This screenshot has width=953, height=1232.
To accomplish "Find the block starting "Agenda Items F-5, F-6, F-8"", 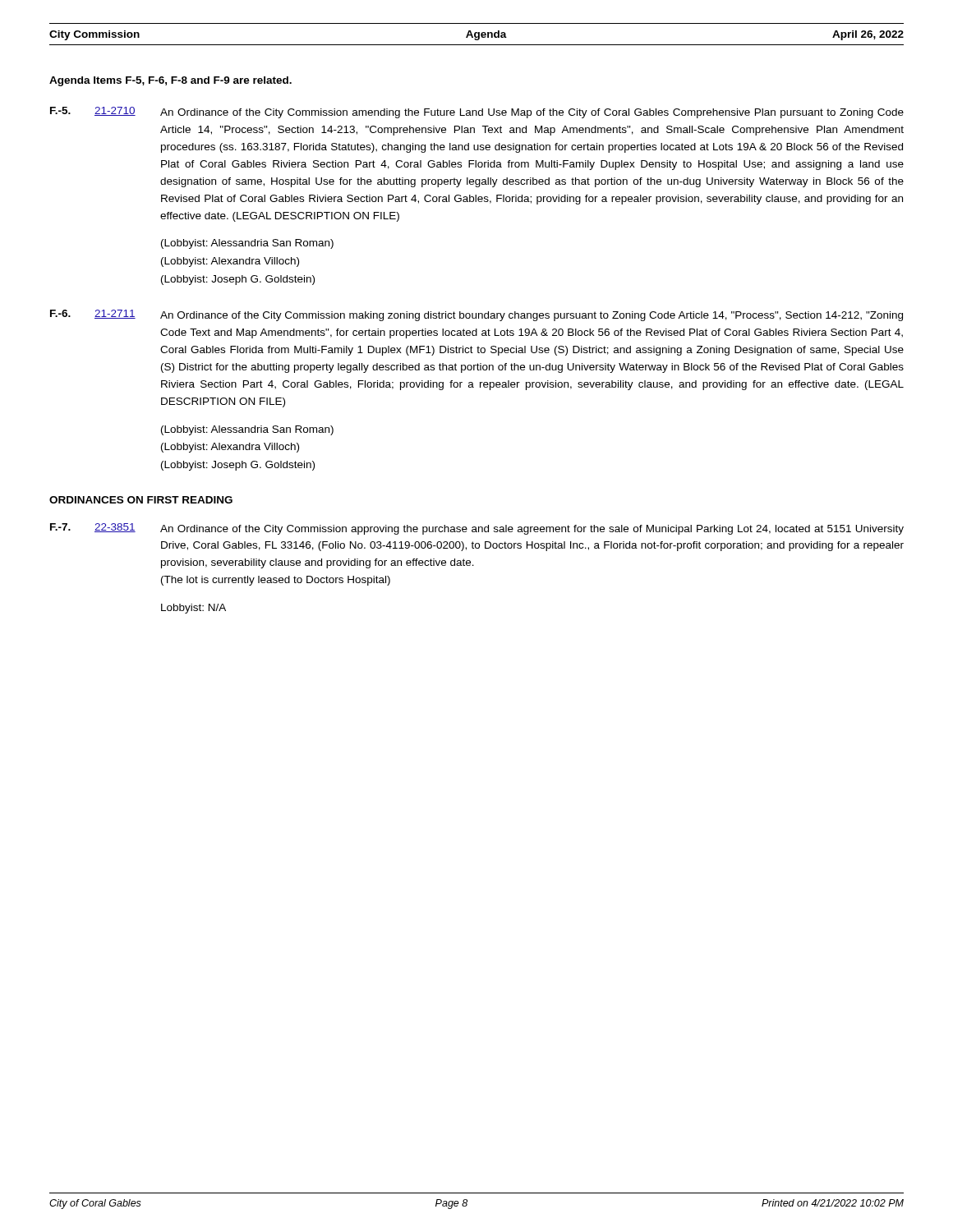I will coord(171,80).
